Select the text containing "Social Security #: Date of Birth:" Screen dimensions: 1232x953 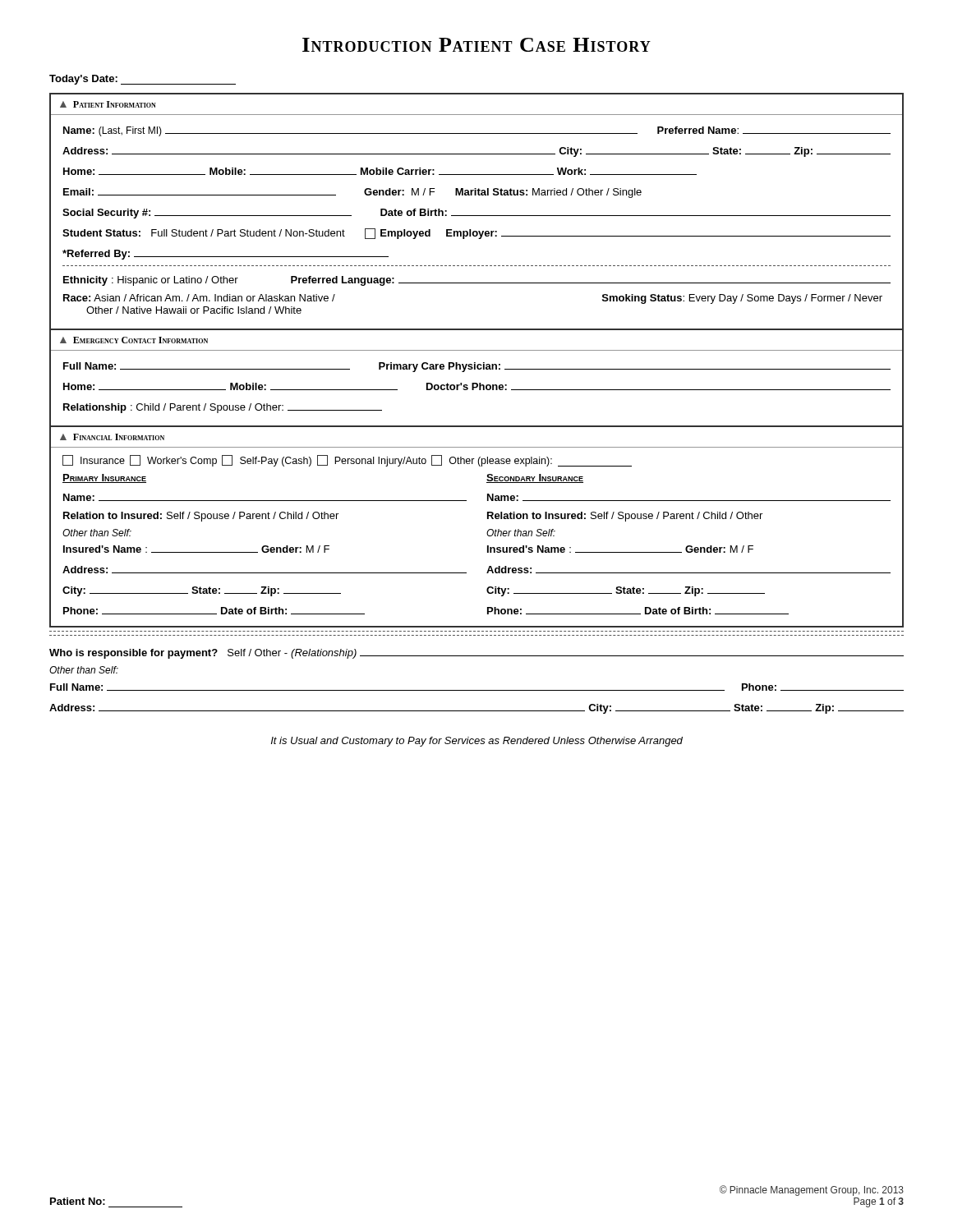click(476, 211)
